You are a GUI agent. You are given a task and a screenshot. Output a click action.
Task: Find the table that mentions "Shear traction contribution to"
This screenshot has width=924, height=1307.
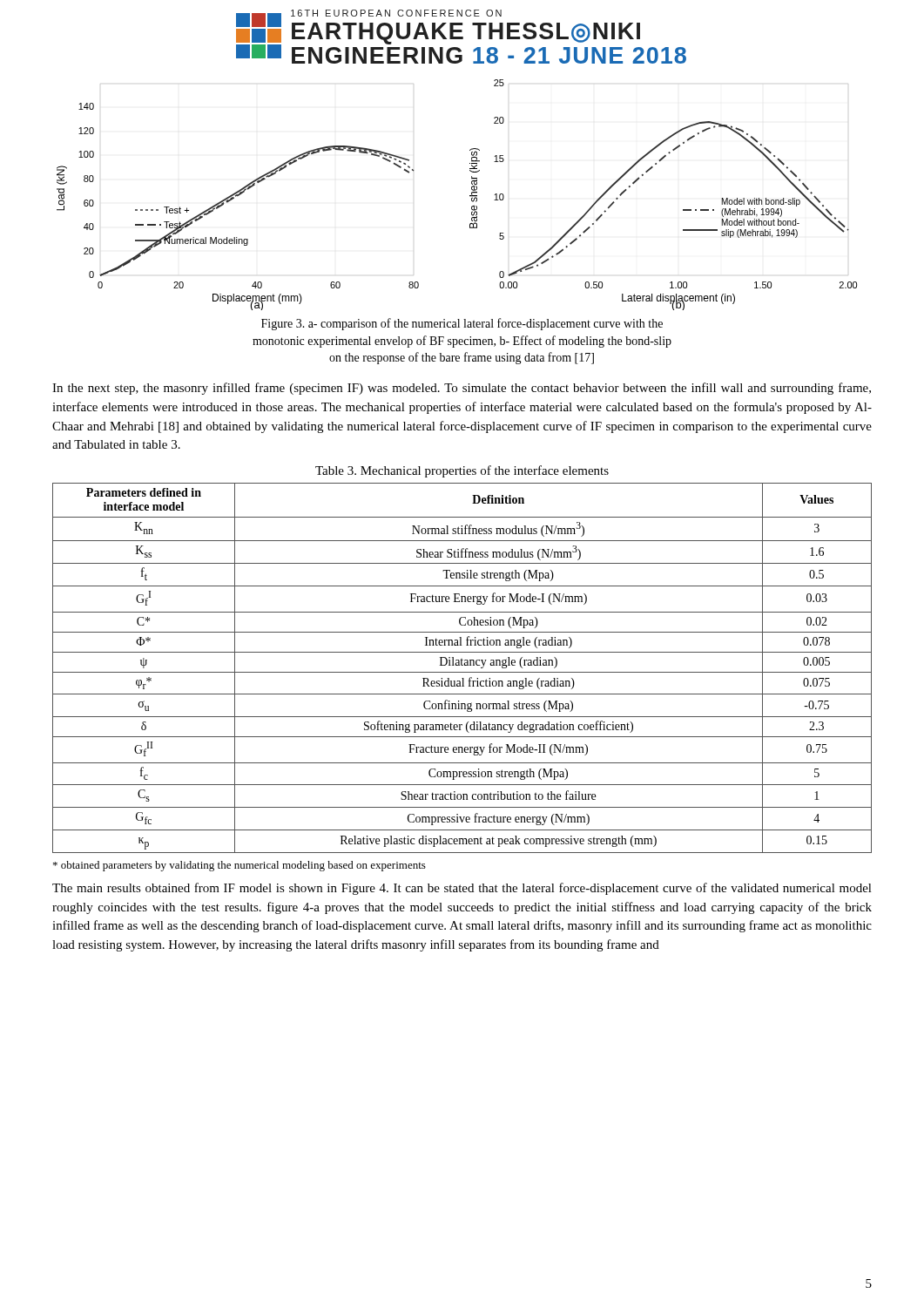pyautogui.click(x=462, y=668)
